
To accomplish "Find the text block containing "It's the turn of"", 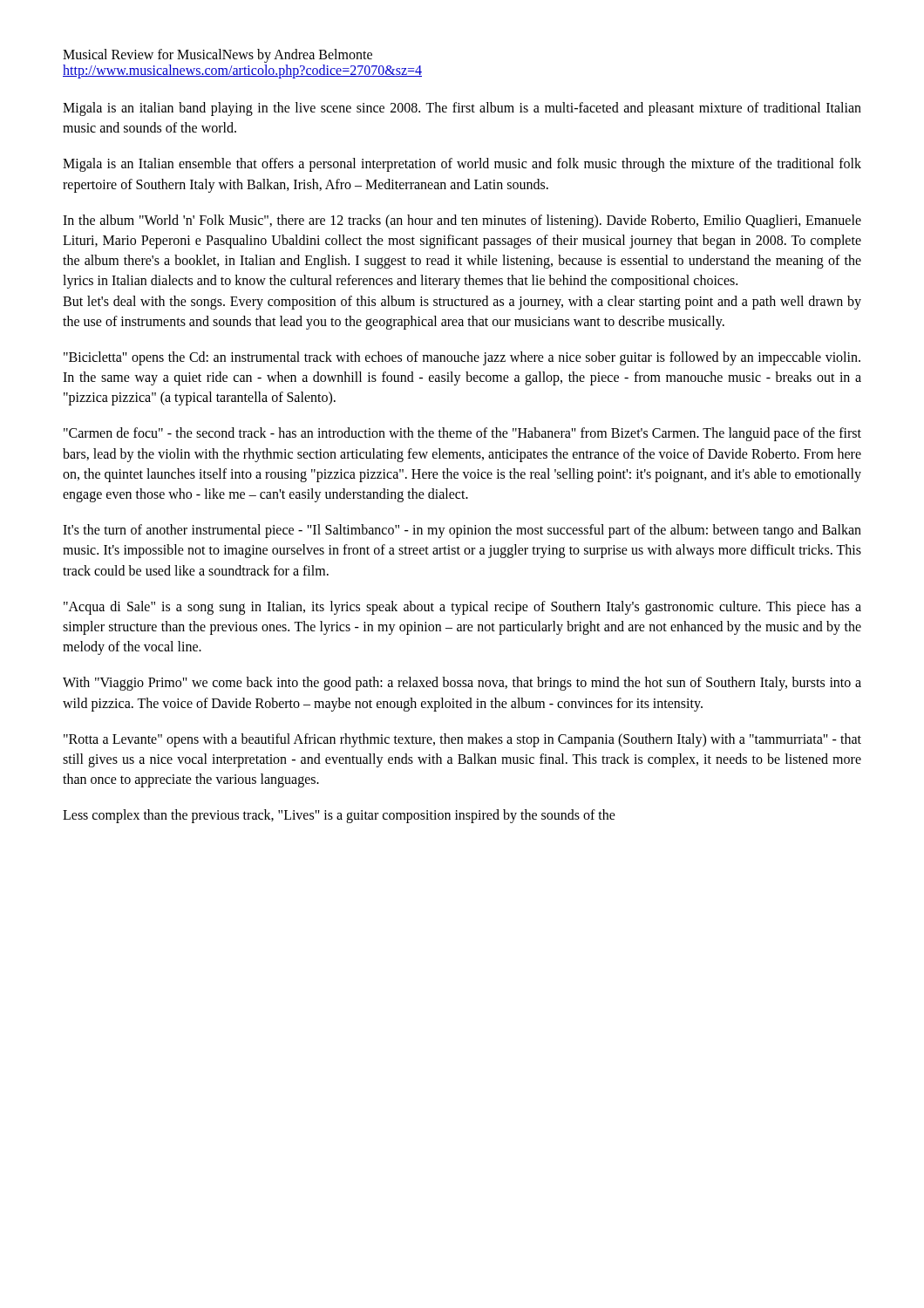I will pos(462,550).
